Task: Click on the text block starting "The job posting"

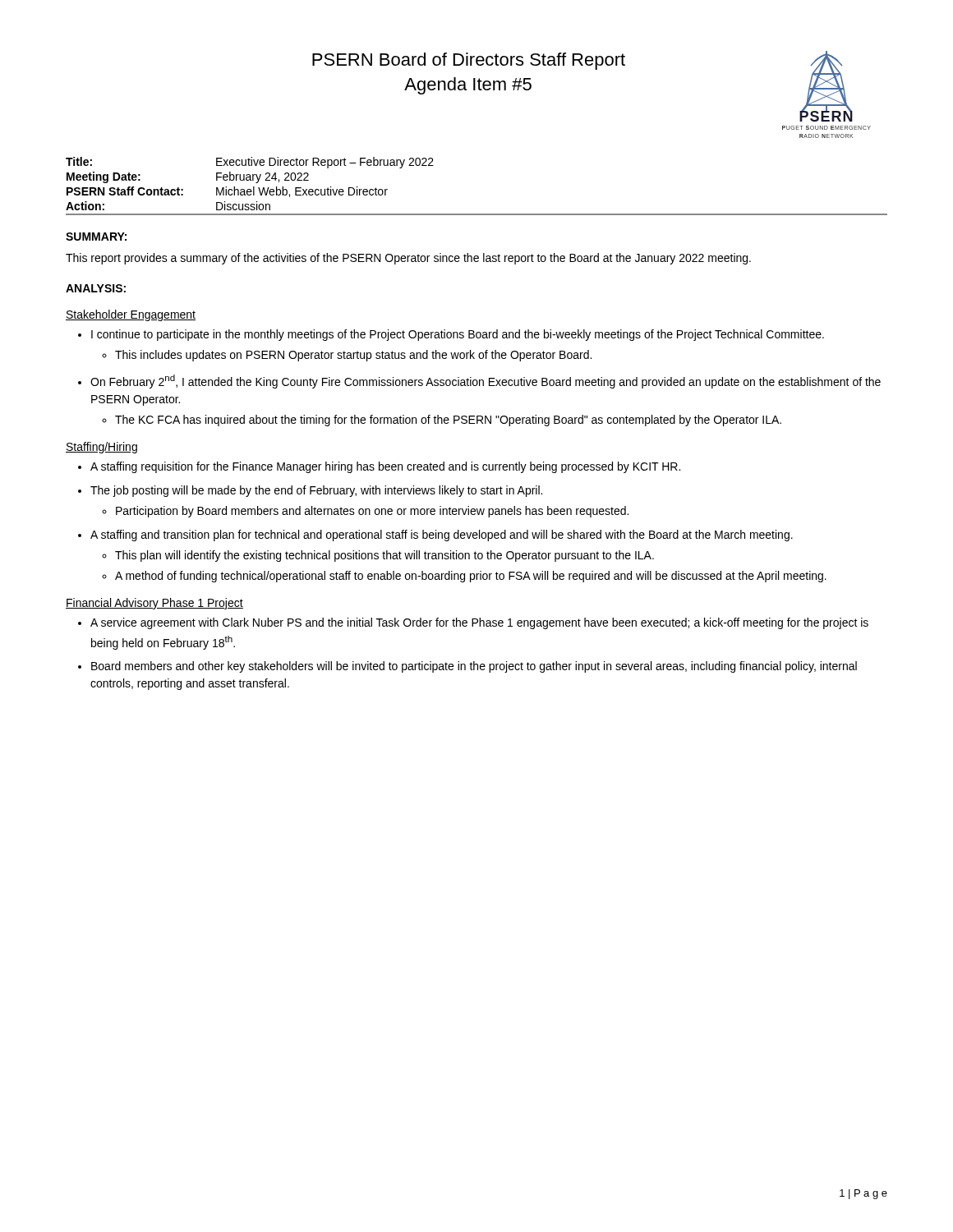Action: point(489,502)
